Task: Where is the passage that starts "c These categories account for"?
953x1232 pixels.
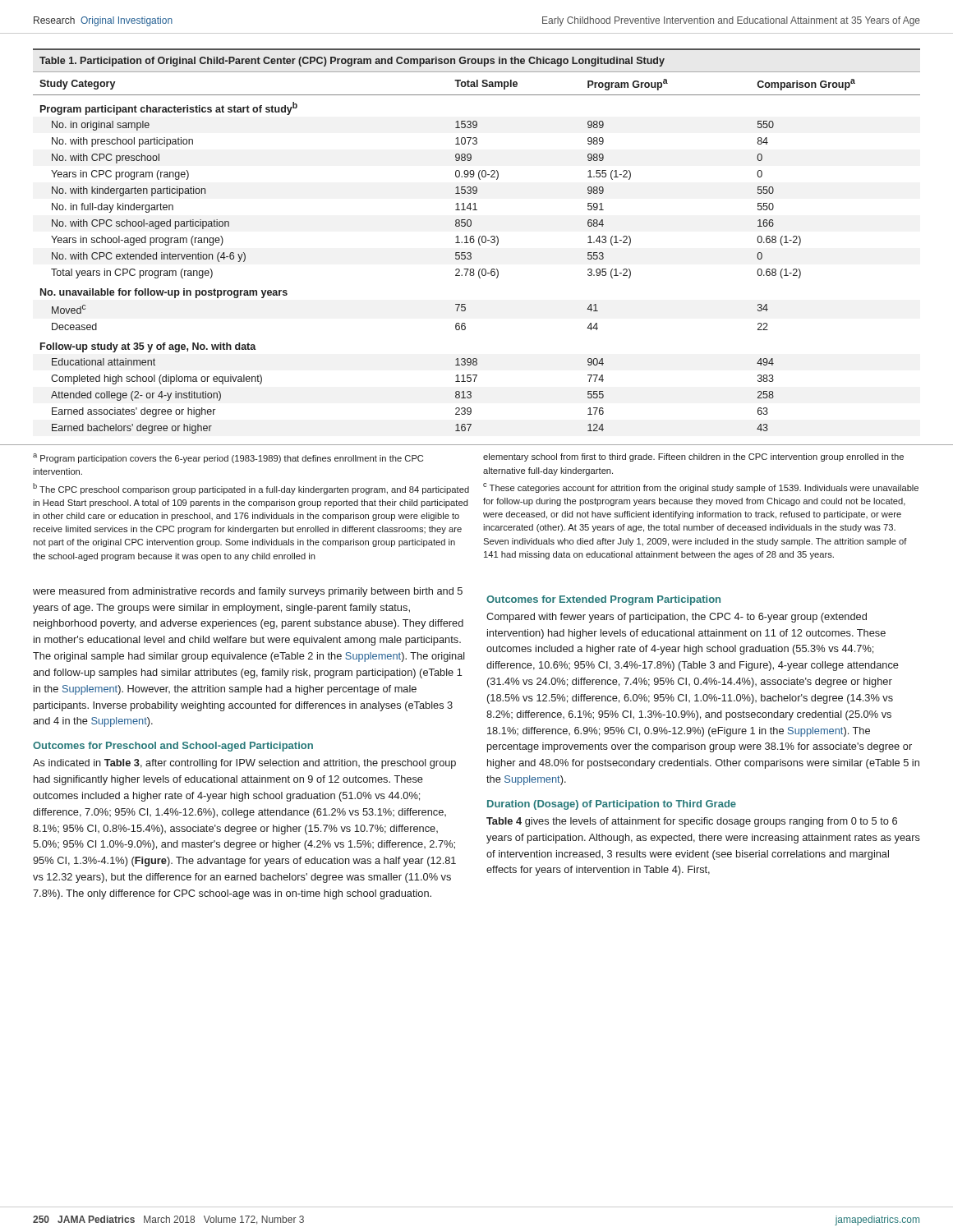Action: click(x=701, y=520)
